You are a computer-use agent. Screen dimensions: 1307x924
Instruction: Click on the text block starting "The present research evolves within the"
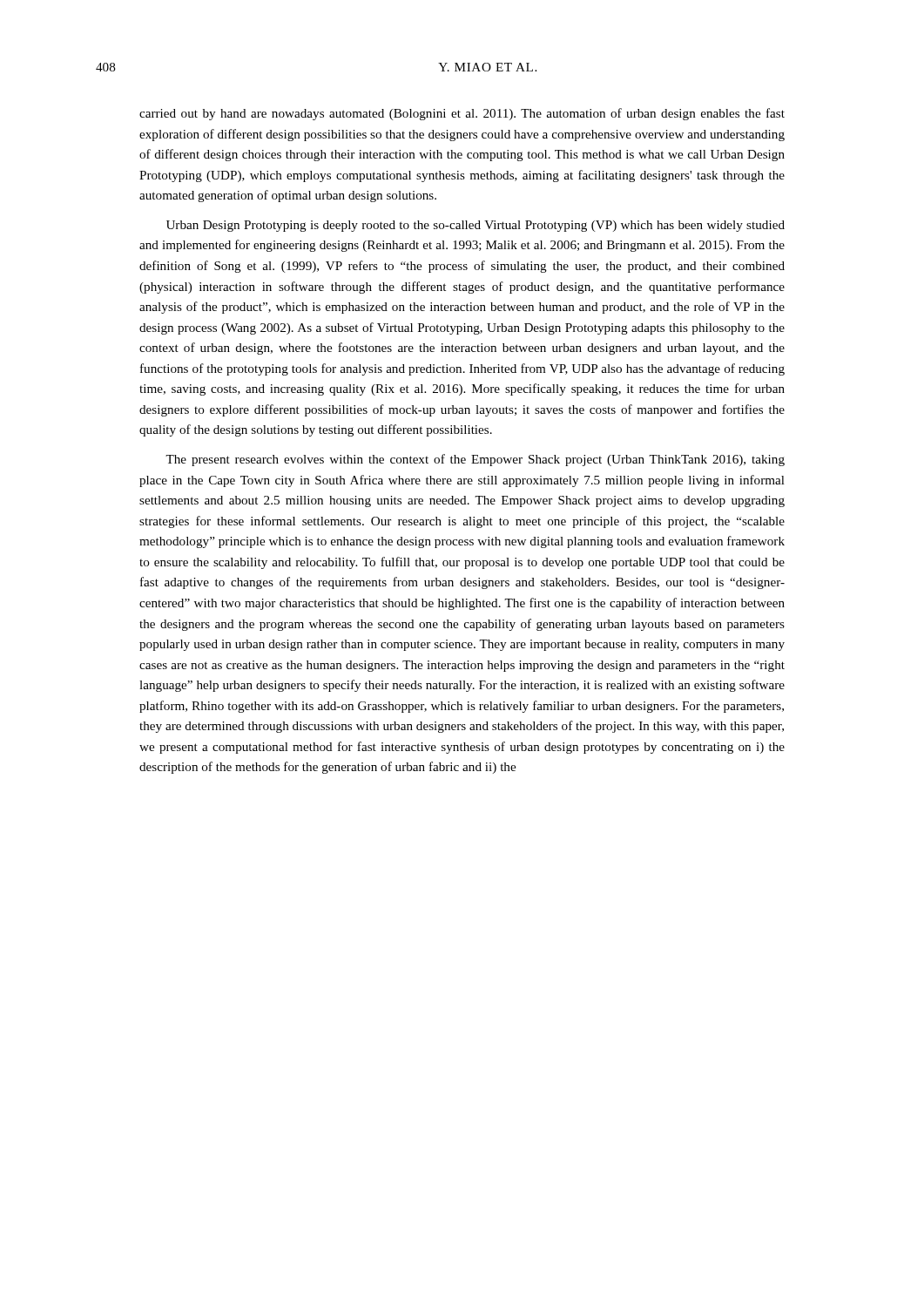tap(462, 613)
